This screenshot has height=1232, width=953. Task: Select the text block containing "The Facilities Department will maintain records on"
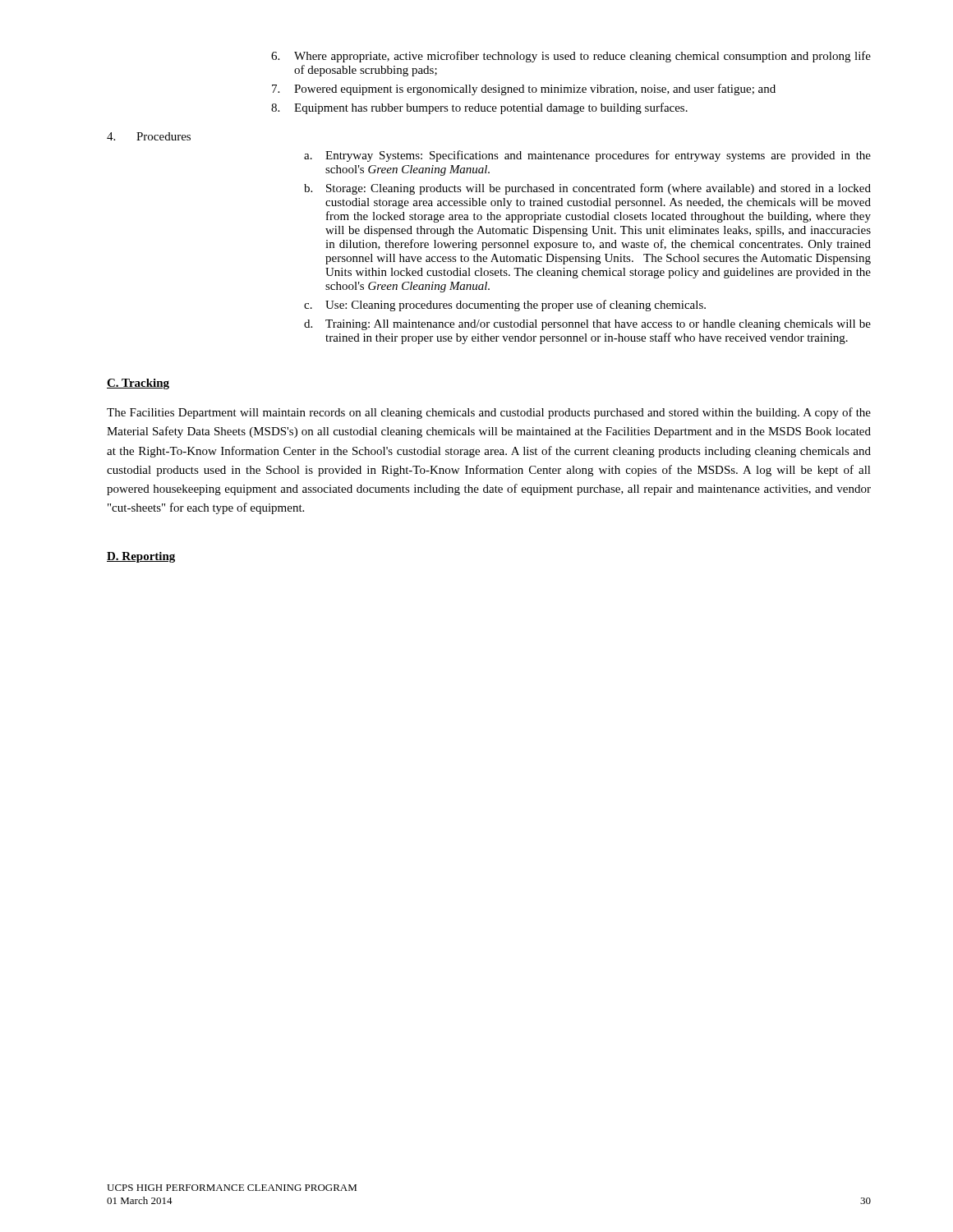[x=489, y=460]
